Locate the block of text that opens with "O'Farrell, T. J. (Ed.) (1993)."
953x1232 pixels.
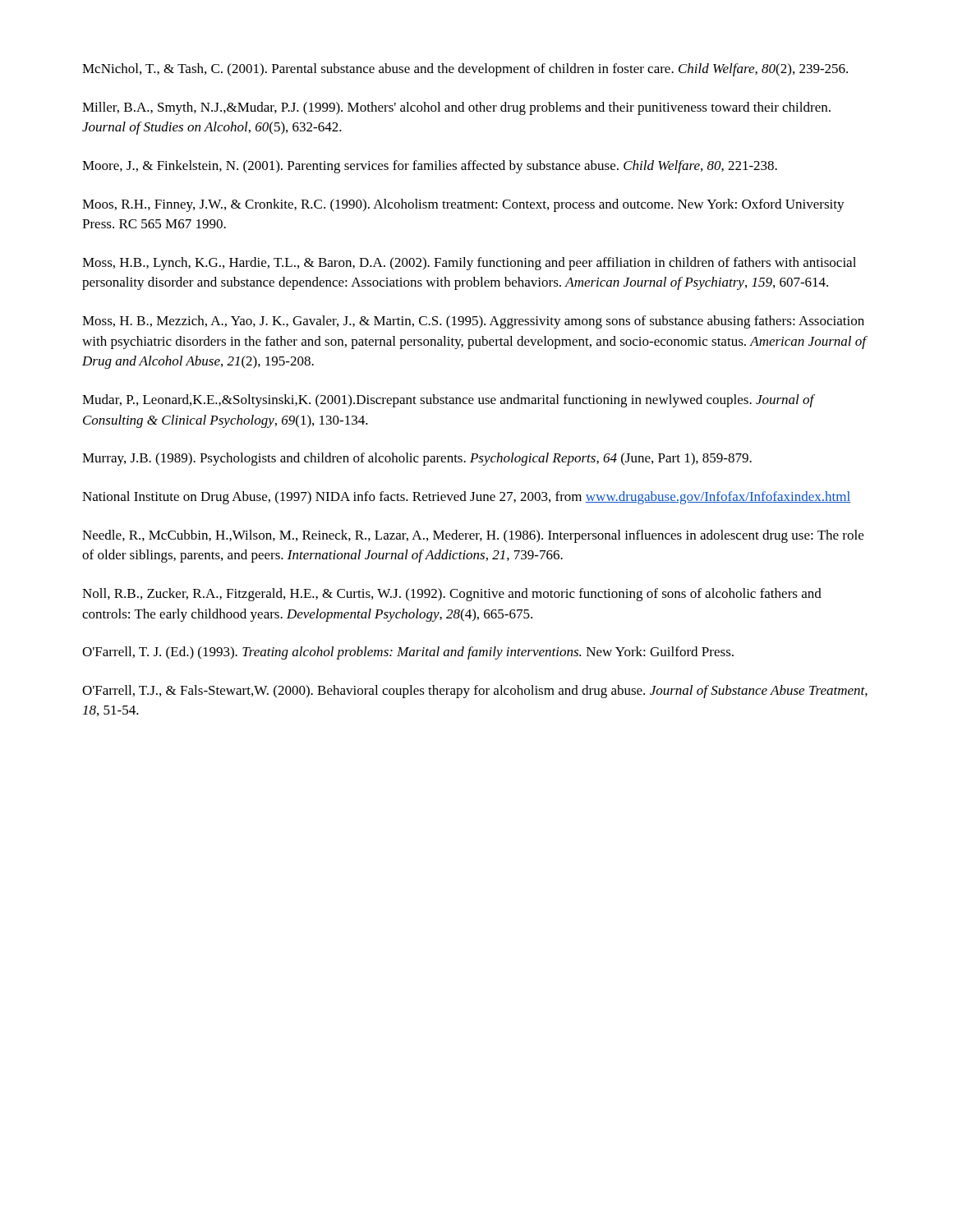pyautogui.click(x=408, y=652)
